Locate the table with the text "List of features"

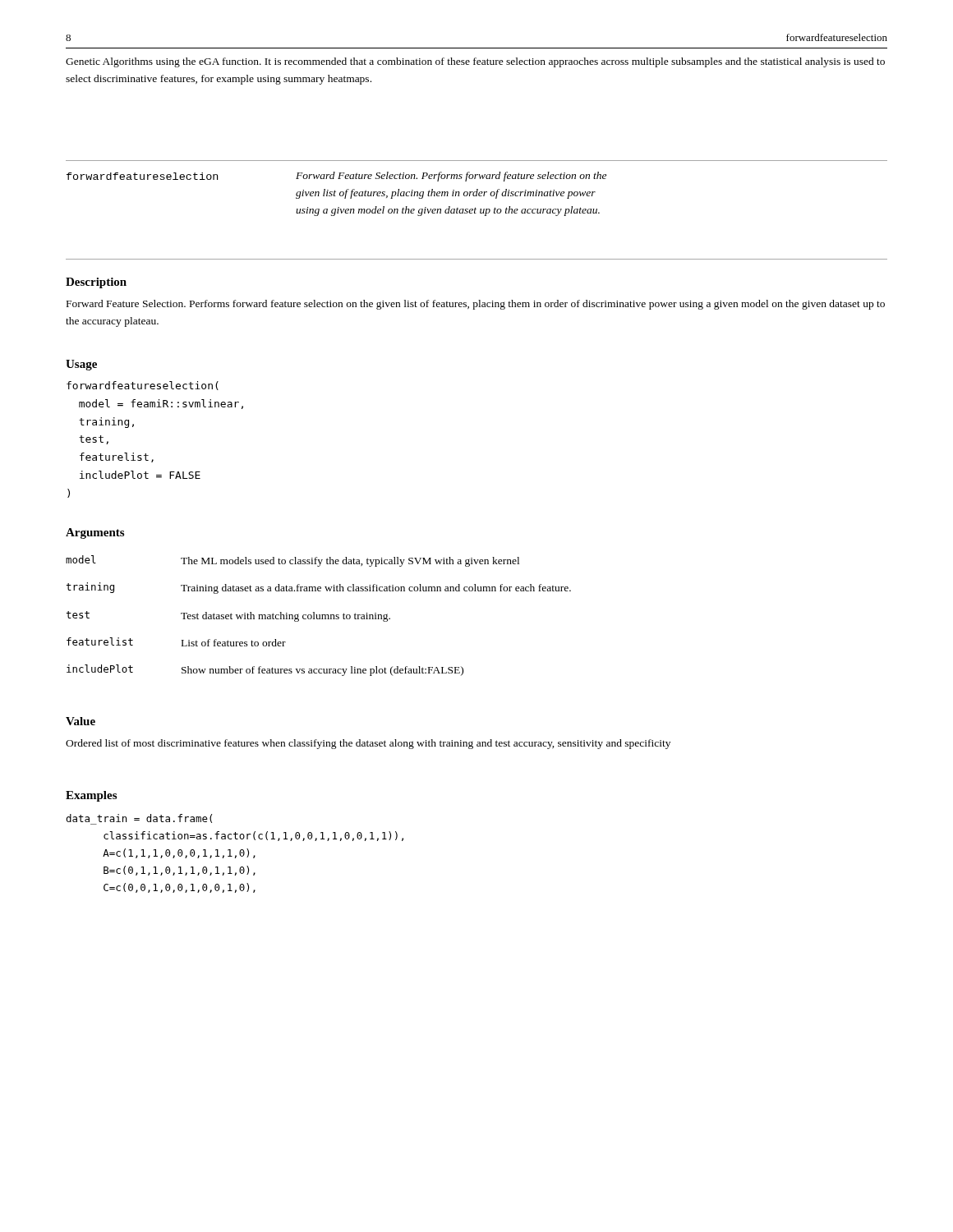click(476, 617)
